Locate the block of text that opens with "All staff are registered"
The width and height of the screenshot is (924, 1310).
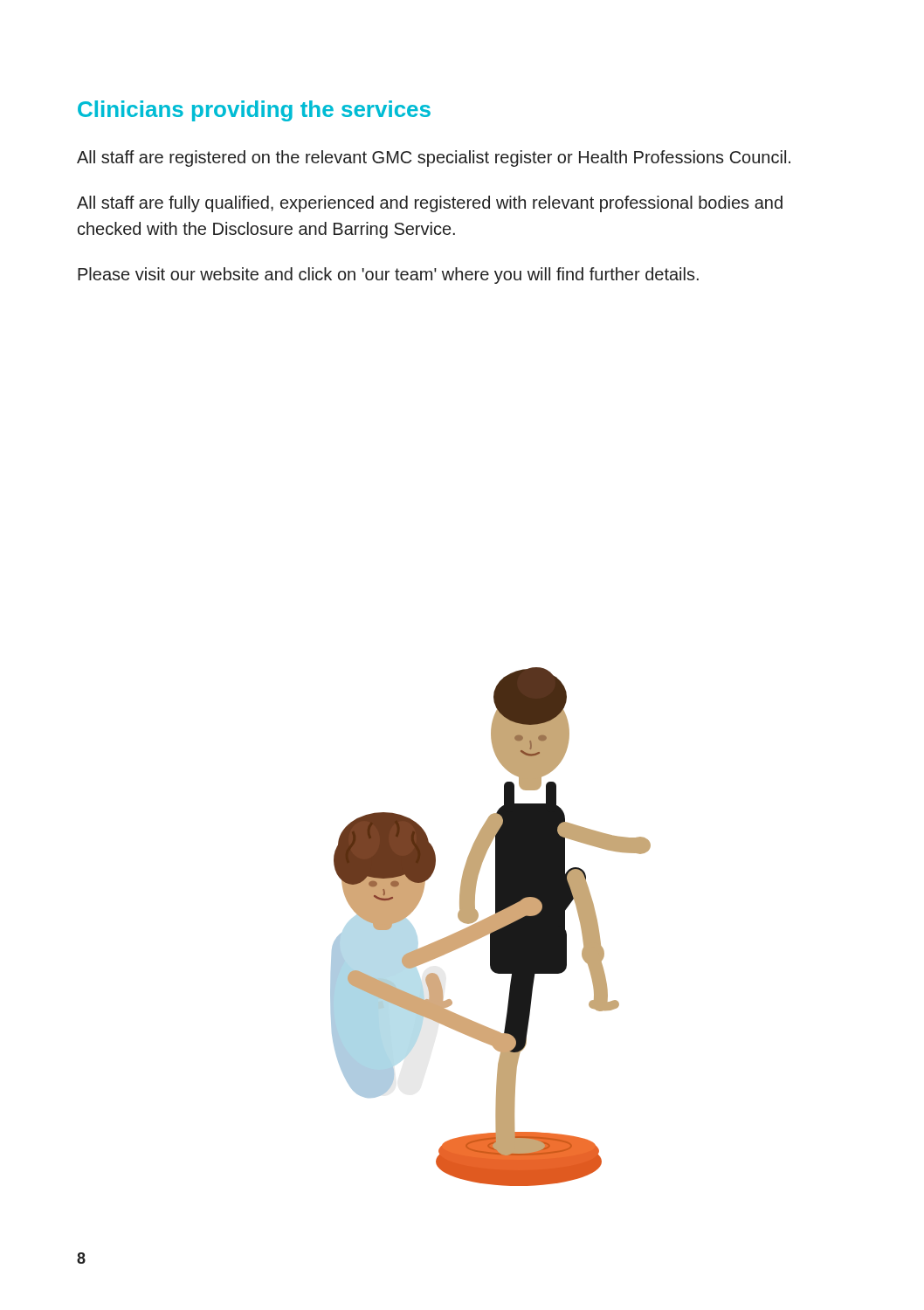[434, 157]
